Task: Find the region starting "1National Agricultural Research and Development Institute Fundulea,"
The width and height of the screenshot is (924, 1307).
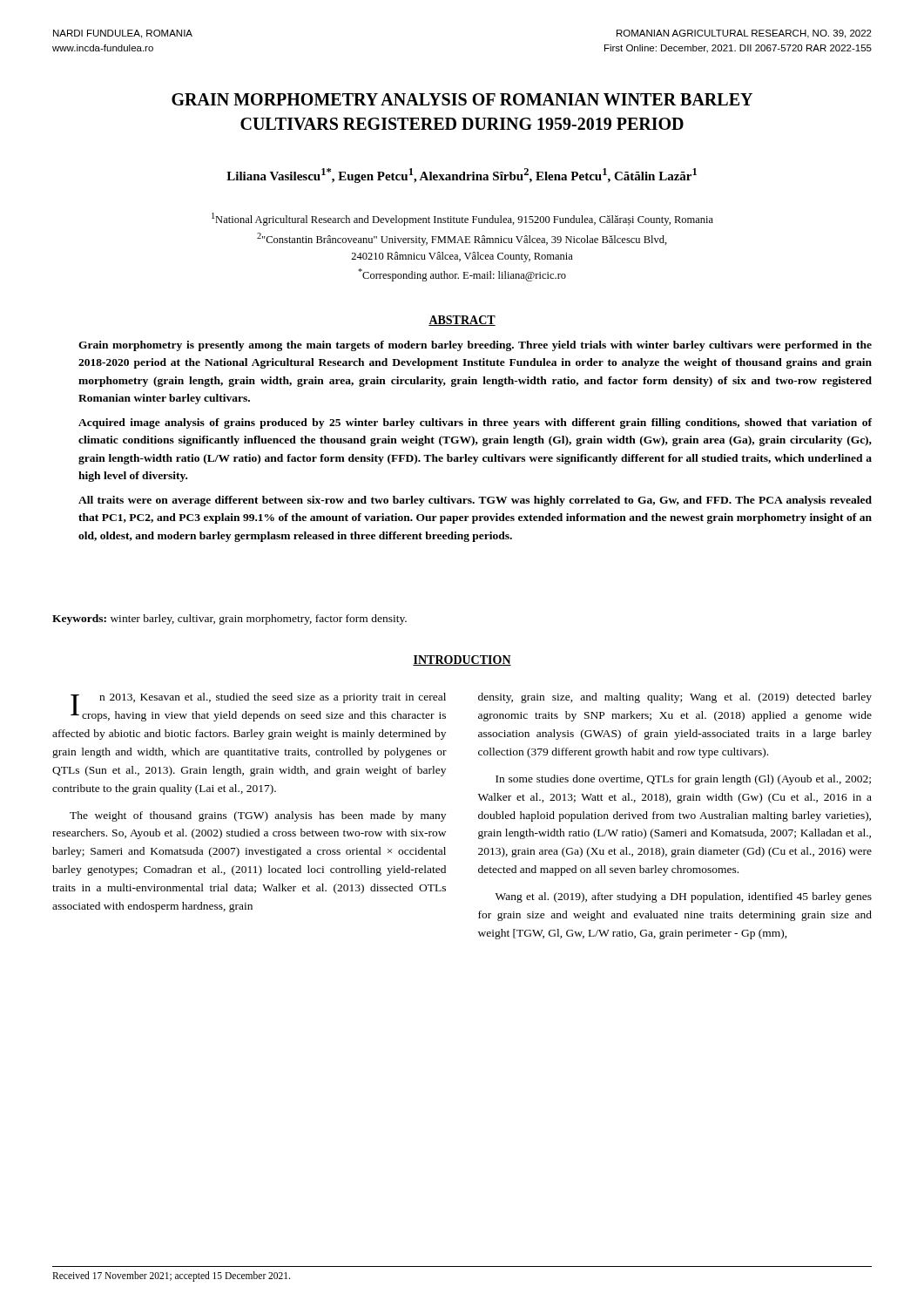Action: (x=462, y=246)
